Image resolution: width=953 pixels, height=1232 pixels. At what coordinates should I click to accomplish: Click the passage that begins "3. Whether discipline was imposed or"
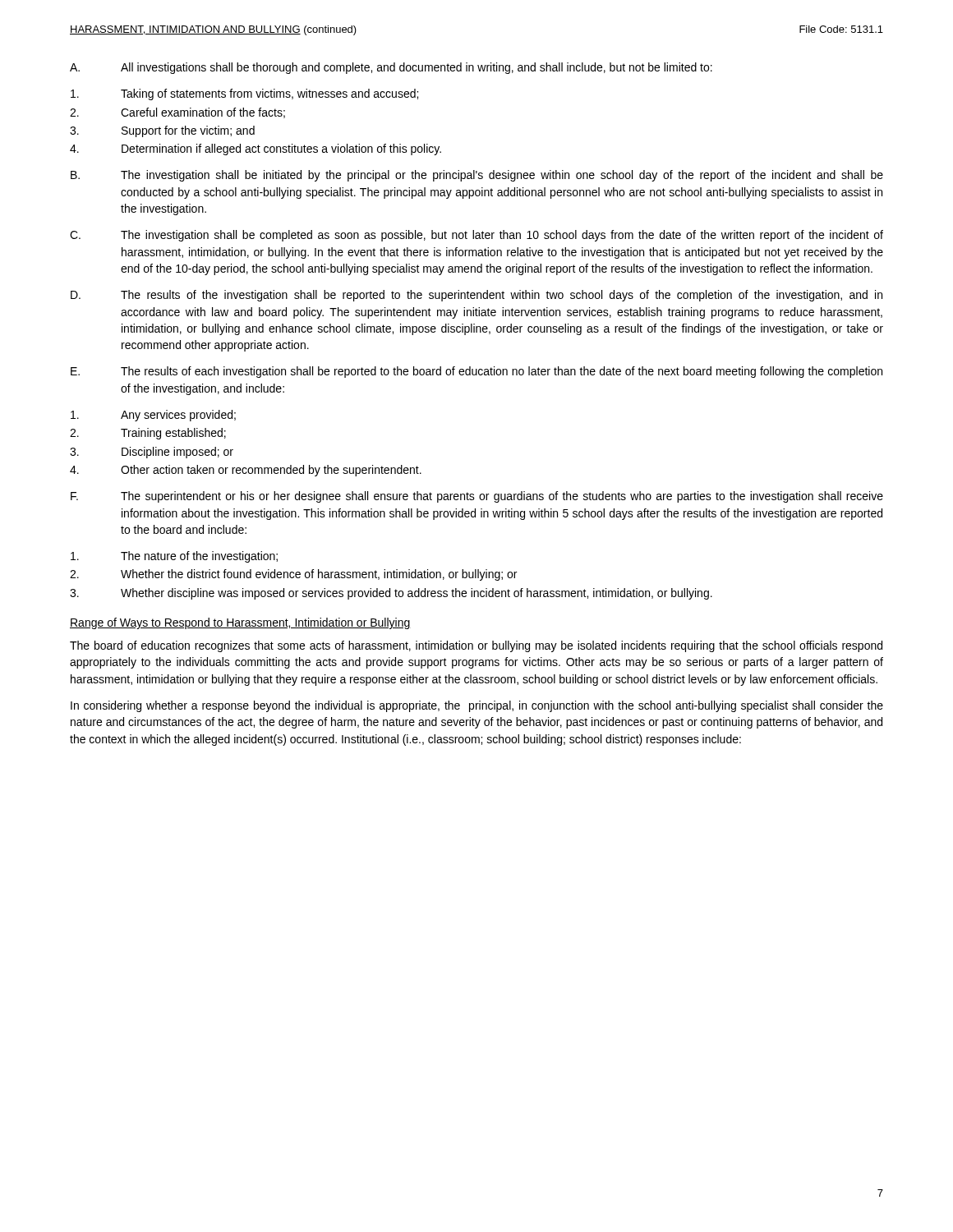476,593
